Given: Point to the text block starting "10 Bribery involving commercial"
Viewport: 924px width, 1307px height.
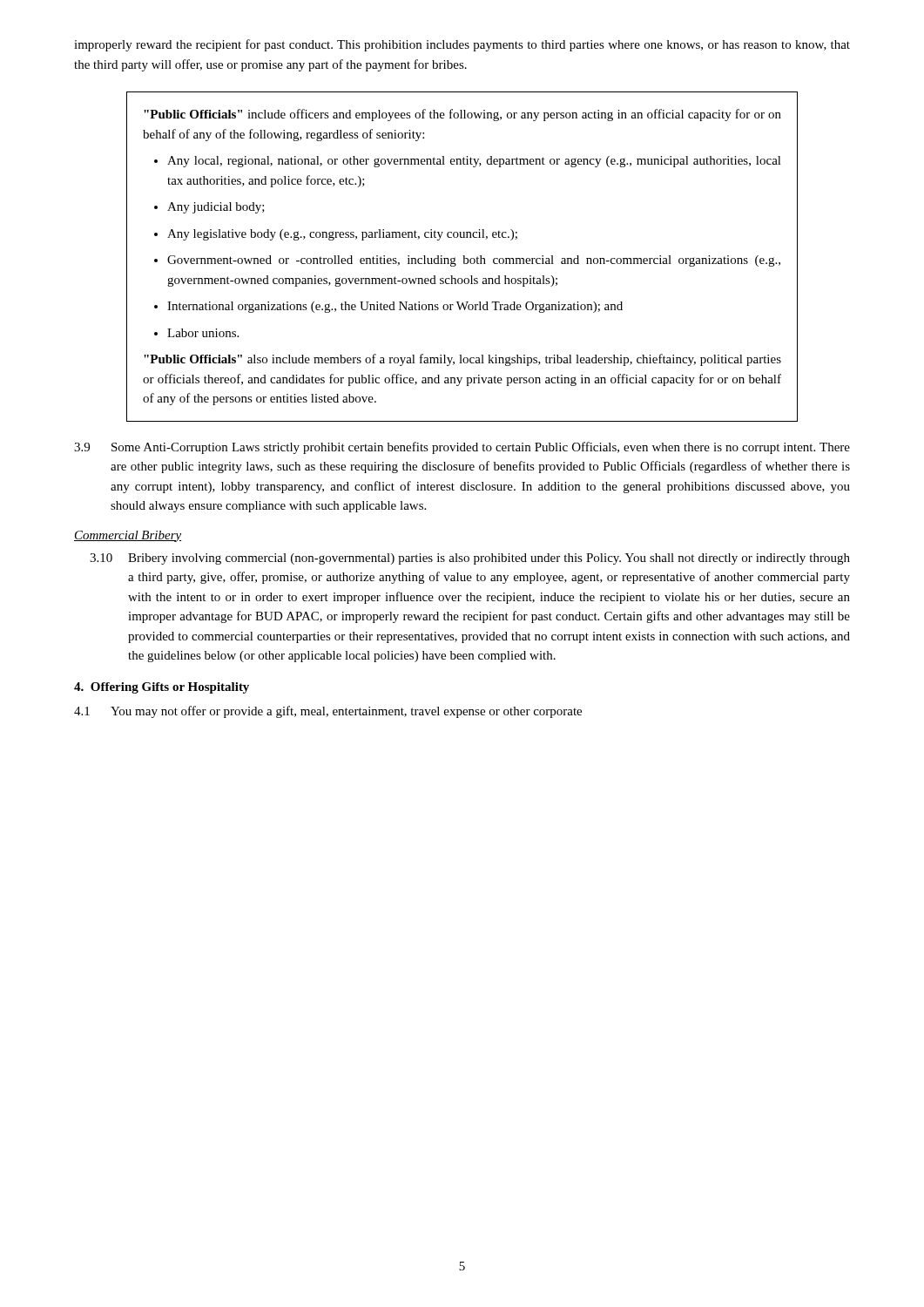Looking at the screenshot, I should pos(470,606).
